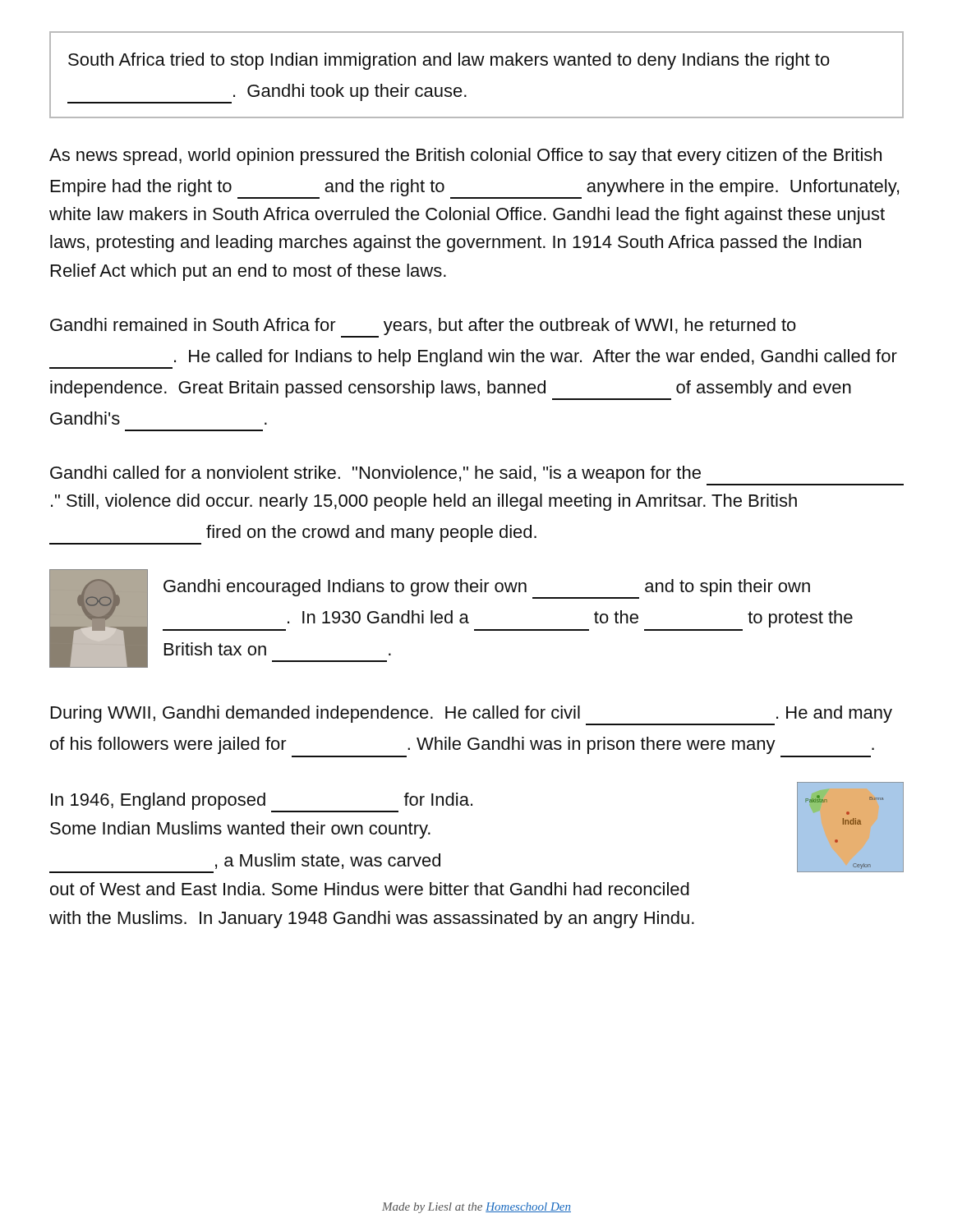Image resolution: width=953 pixels, height=1232 pixels.
Task: Click on the text block with the text "As news spread, world opinion"
Action: coord(475,213)
